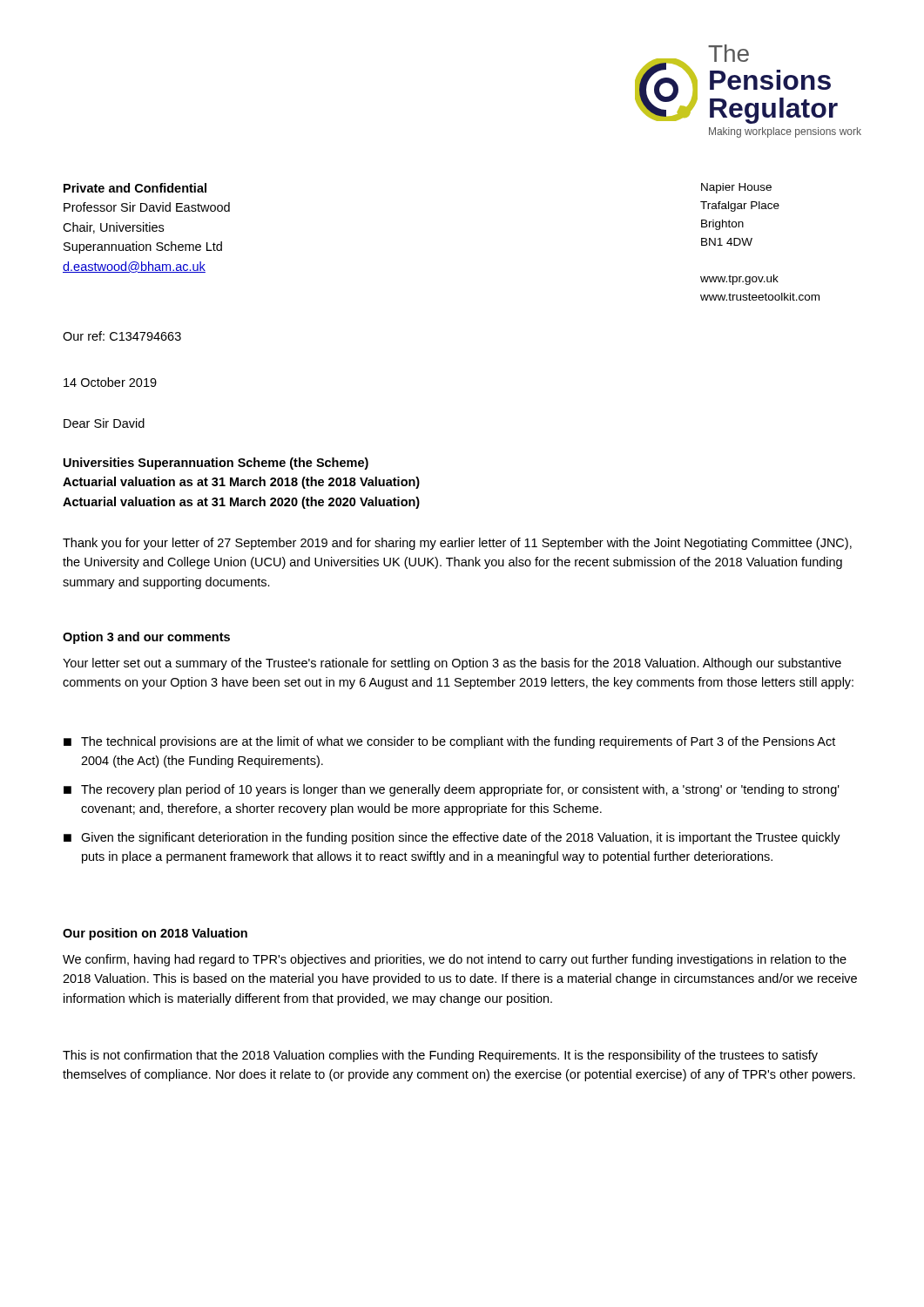Point to "Our ref: C134794663"
Image resolution: width=924 pixels, height=1307 pixels.
point(122,336)
